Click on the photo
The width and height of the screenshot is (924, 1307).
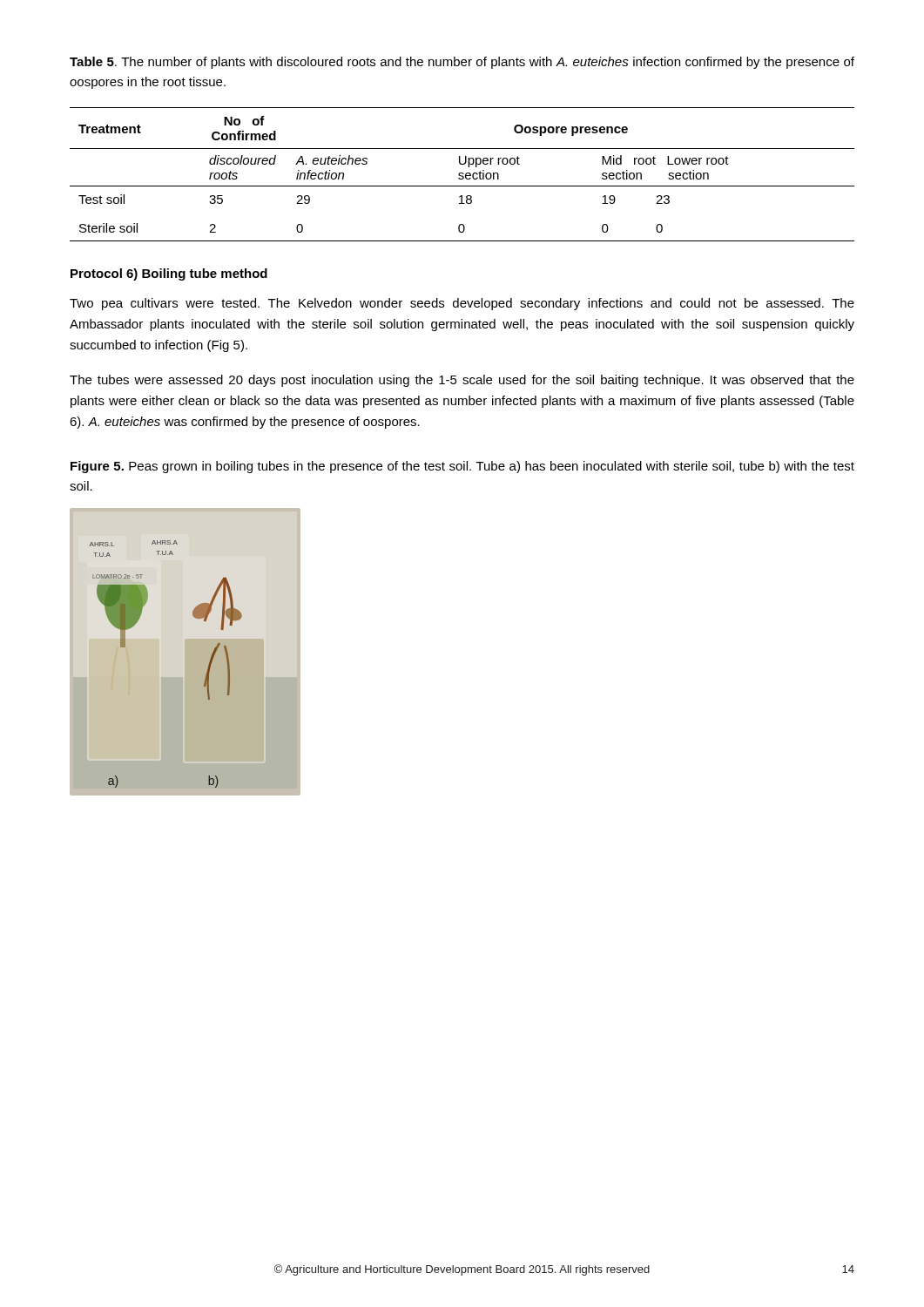(x=462, y=653)
